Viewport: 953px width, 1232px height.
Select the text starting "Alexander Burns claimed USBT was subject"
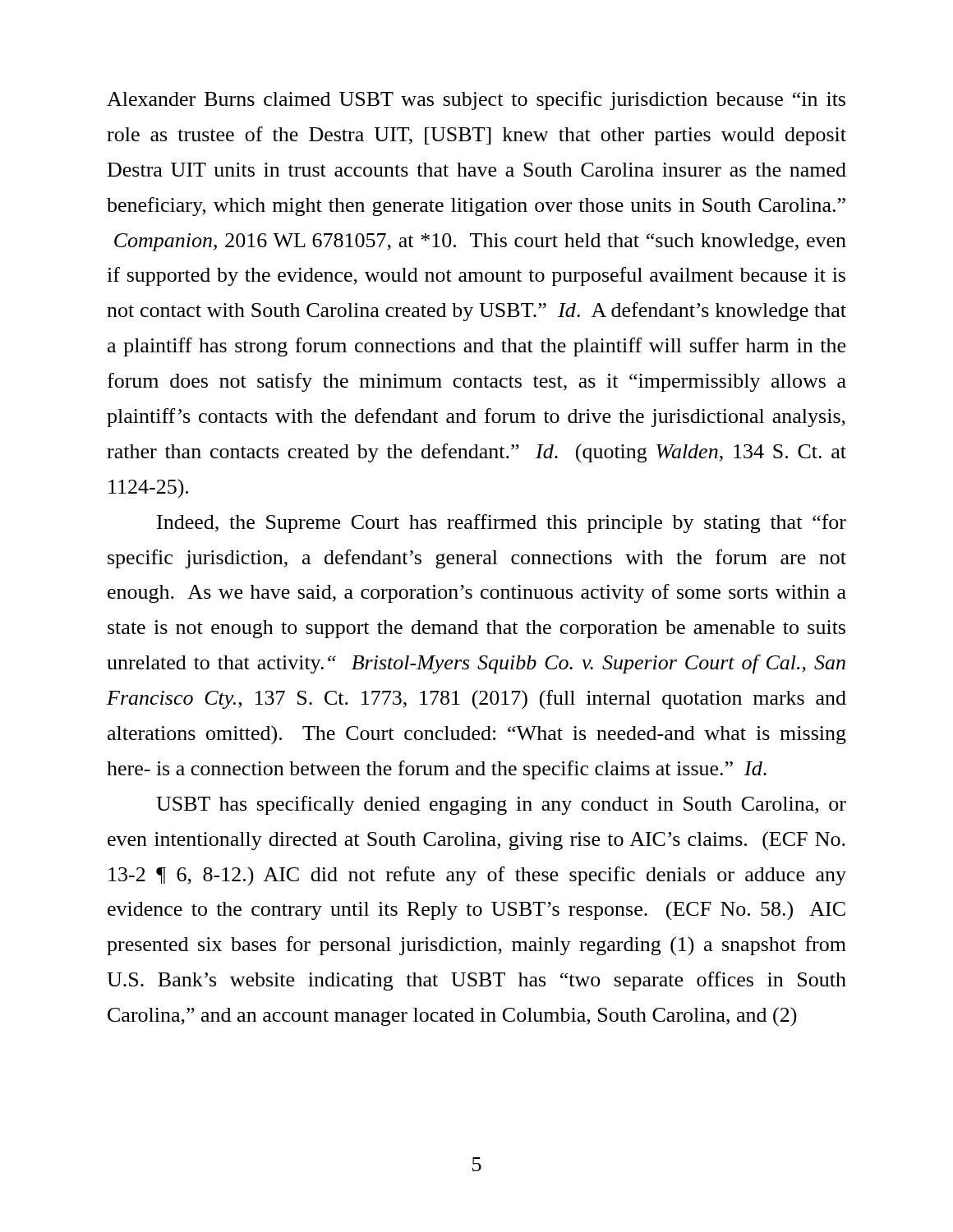[x=476, y=293]
